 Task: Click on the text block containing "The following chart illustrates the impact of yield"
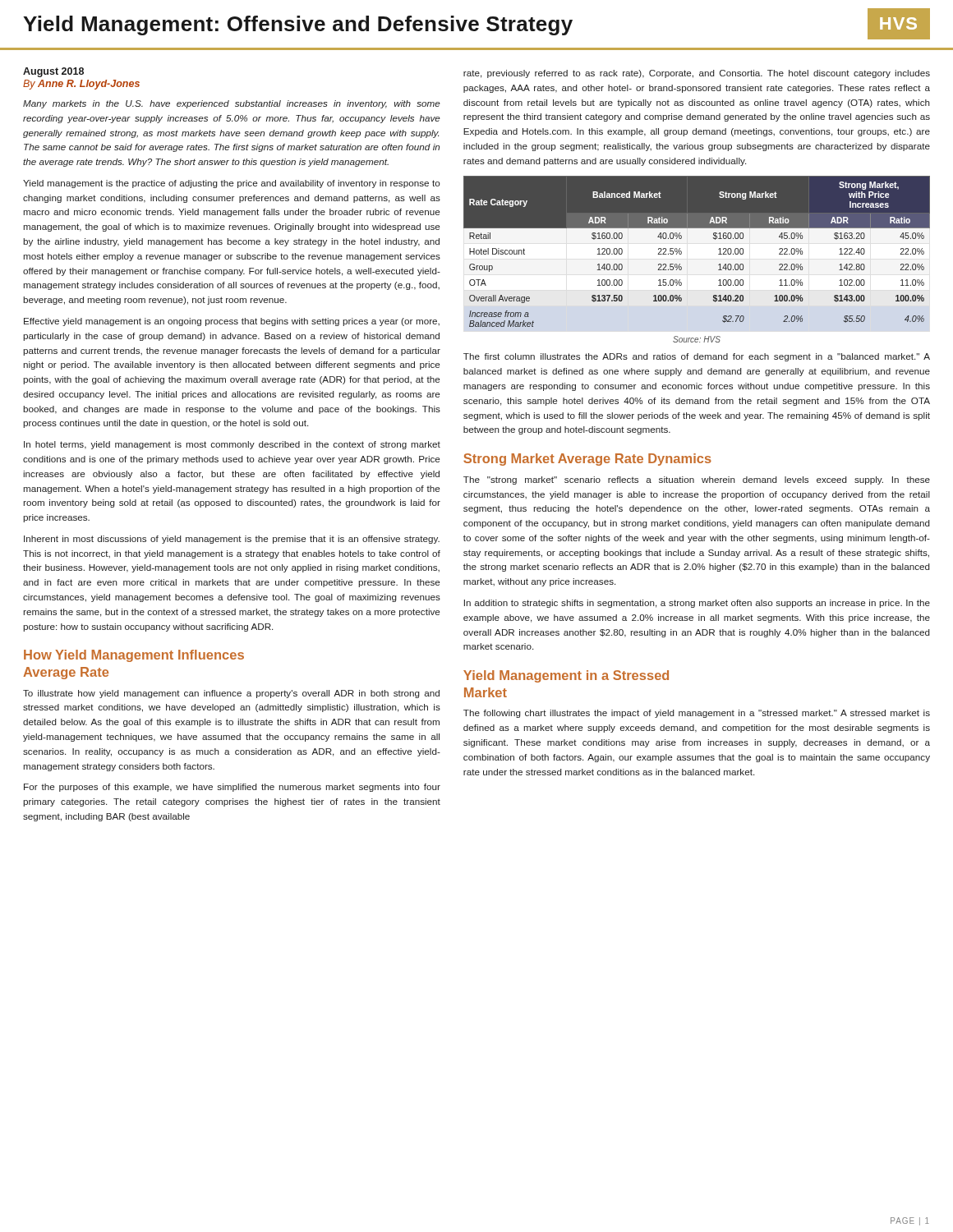point(697,742)
